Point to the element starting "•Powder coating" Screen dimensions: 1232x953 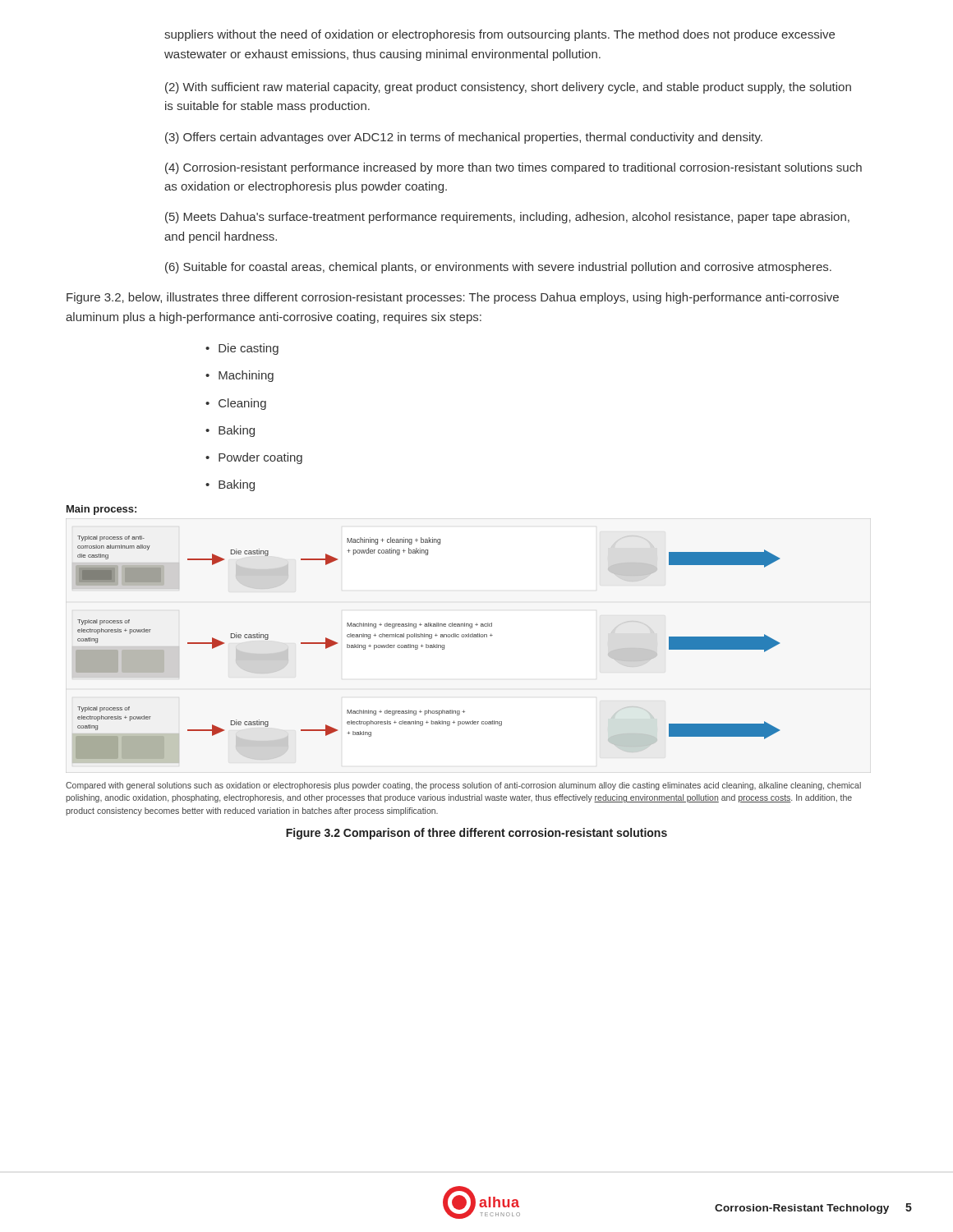tap(254, 457)
